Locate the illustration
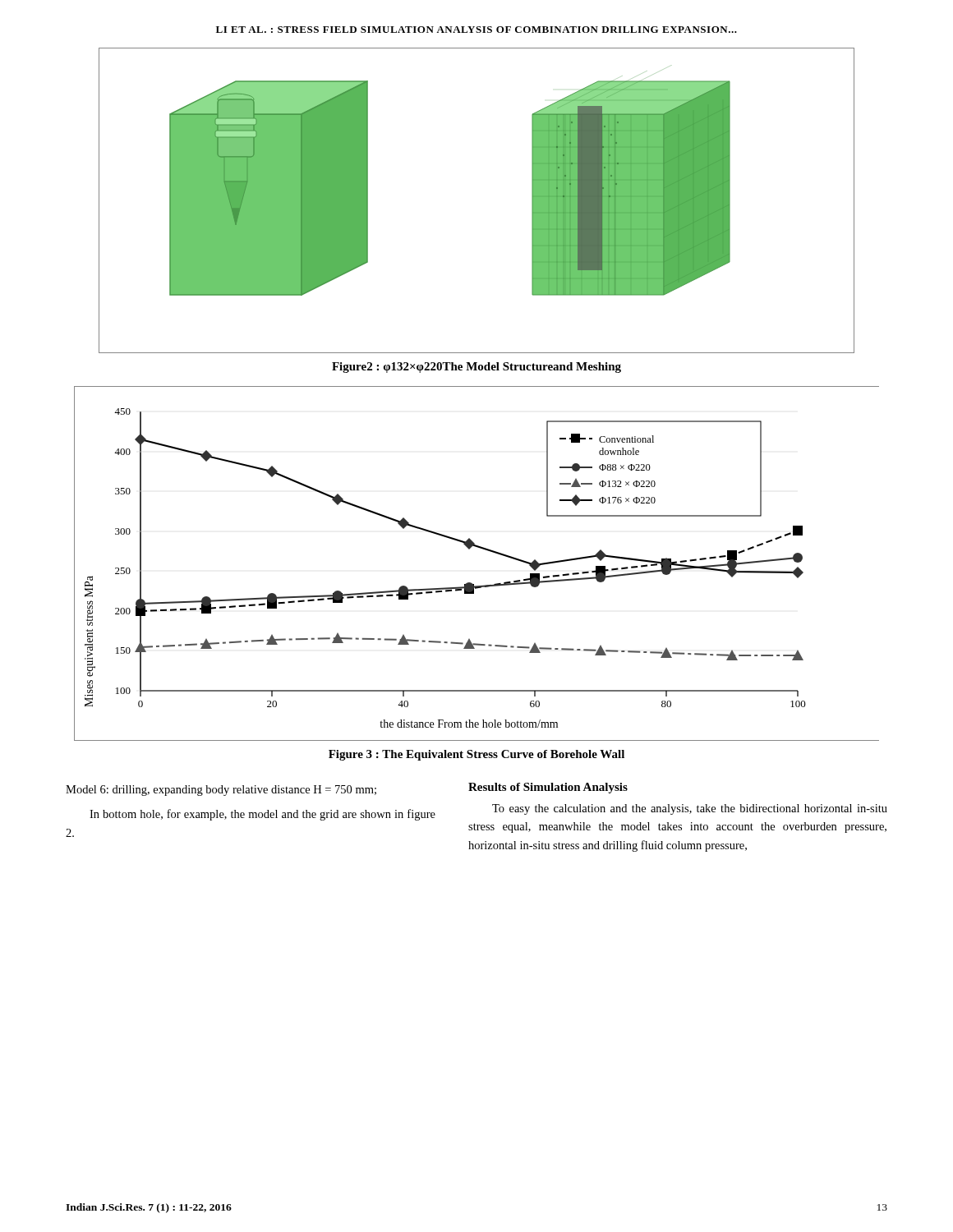The height and width of the screenshot is (1232, 953). coord(476,200)
